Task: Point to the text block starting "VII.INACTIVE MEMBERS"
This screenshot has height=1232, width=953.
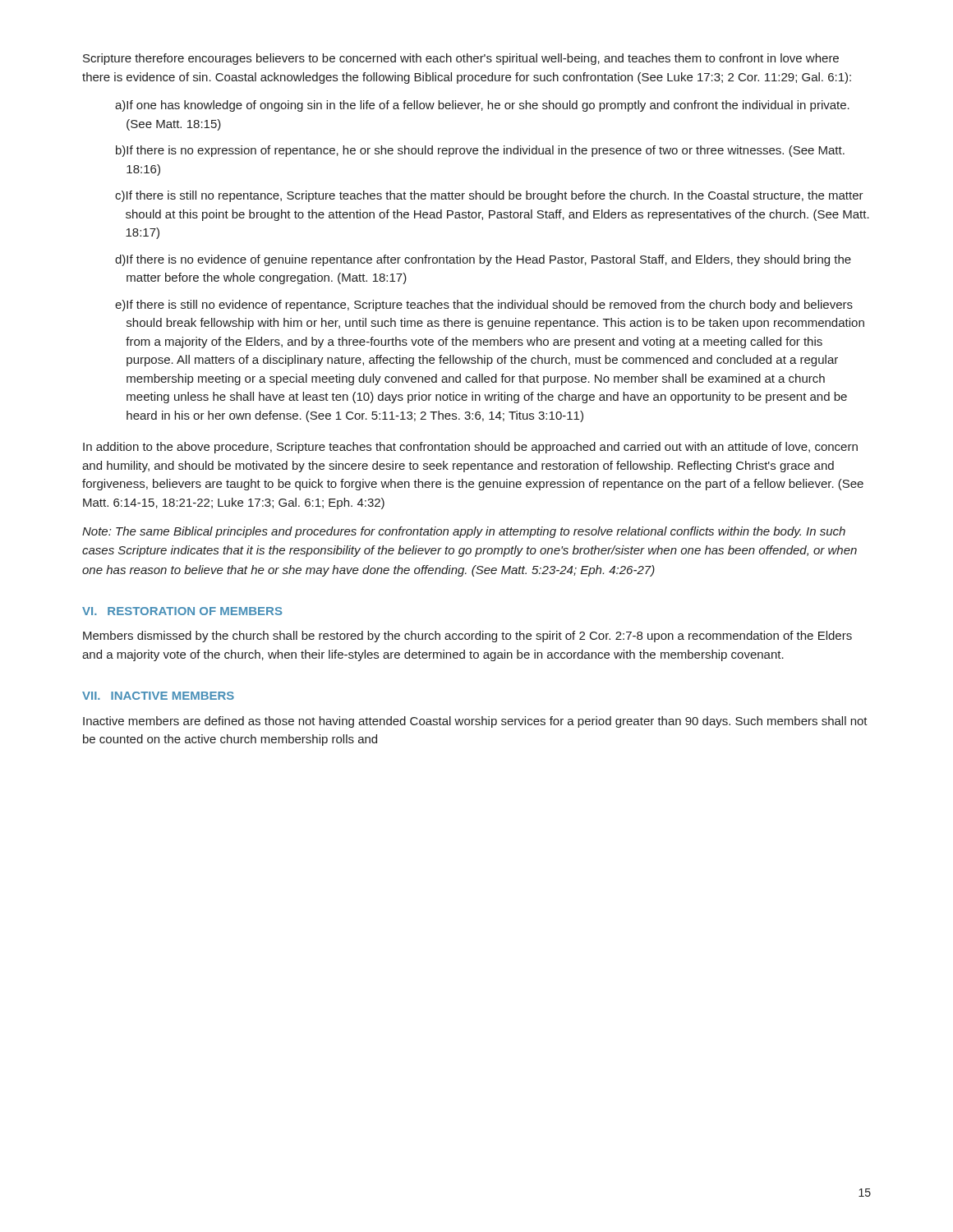Action: coord(158,696)
